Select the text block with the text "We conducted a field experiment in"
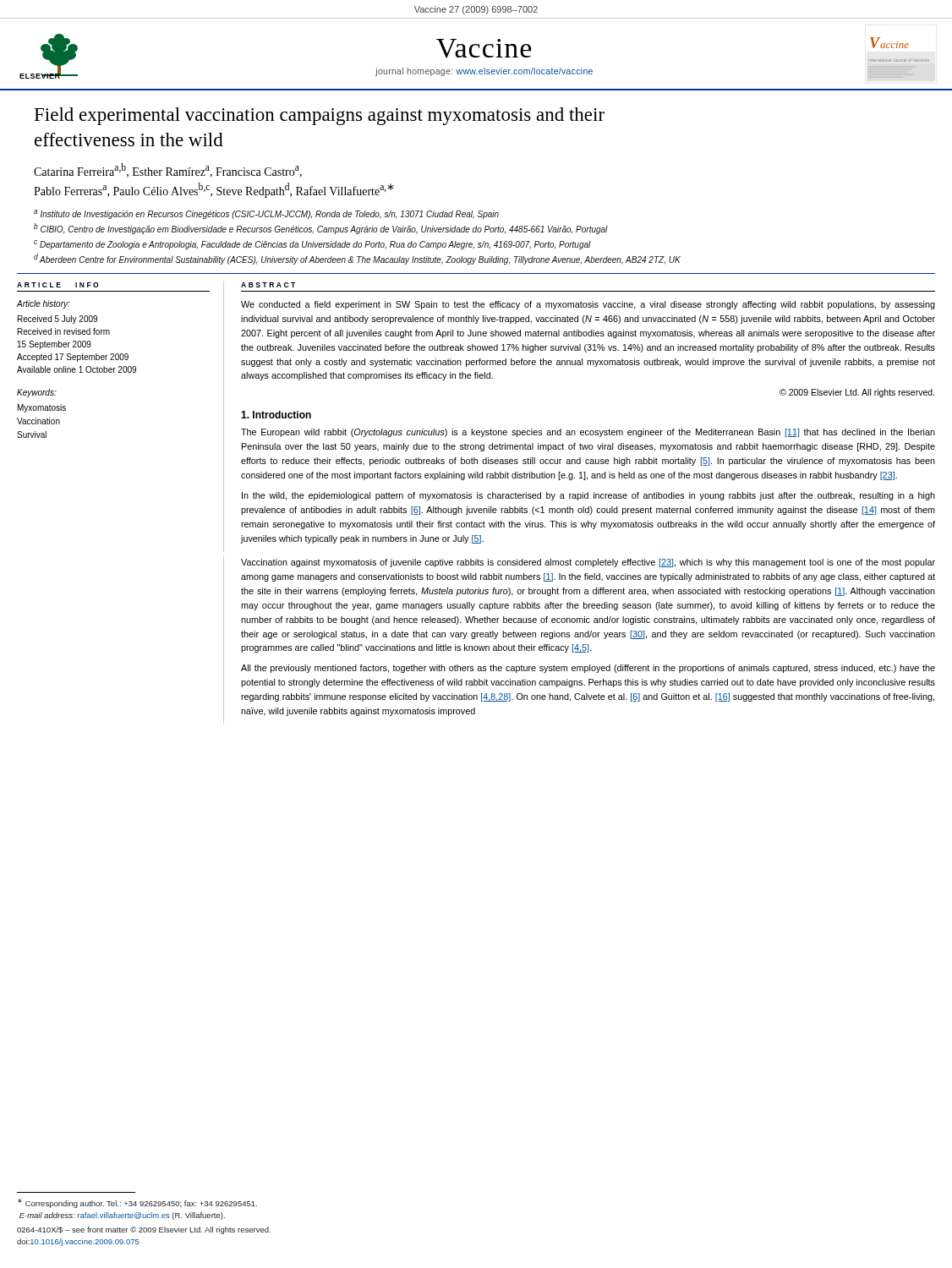This screenshot has height=1268, width=952. click(x=588, y=340)
